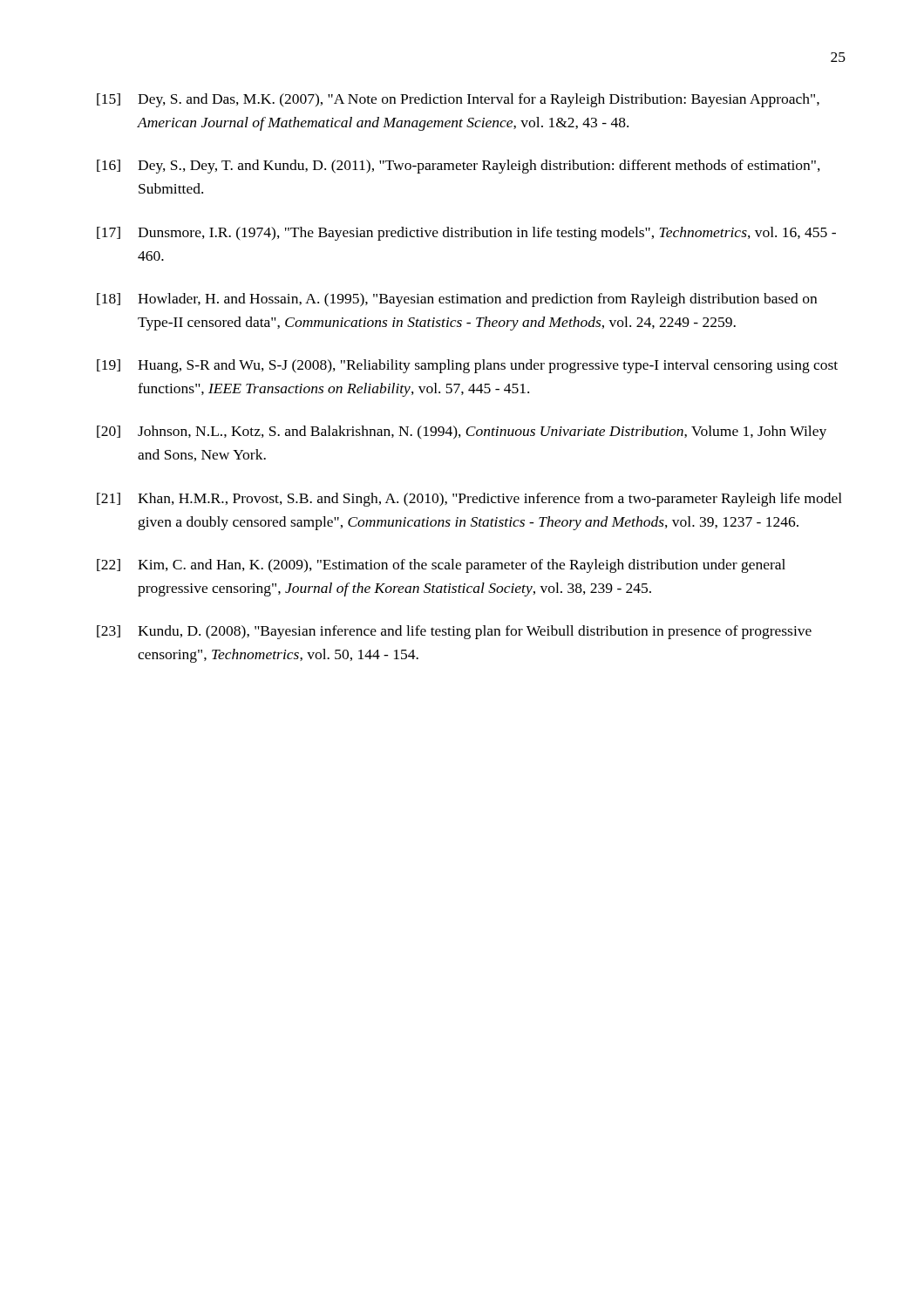
Task: Click the passage that begins "[16] Dey, S., Dey,"
Action: coord(471,177)
